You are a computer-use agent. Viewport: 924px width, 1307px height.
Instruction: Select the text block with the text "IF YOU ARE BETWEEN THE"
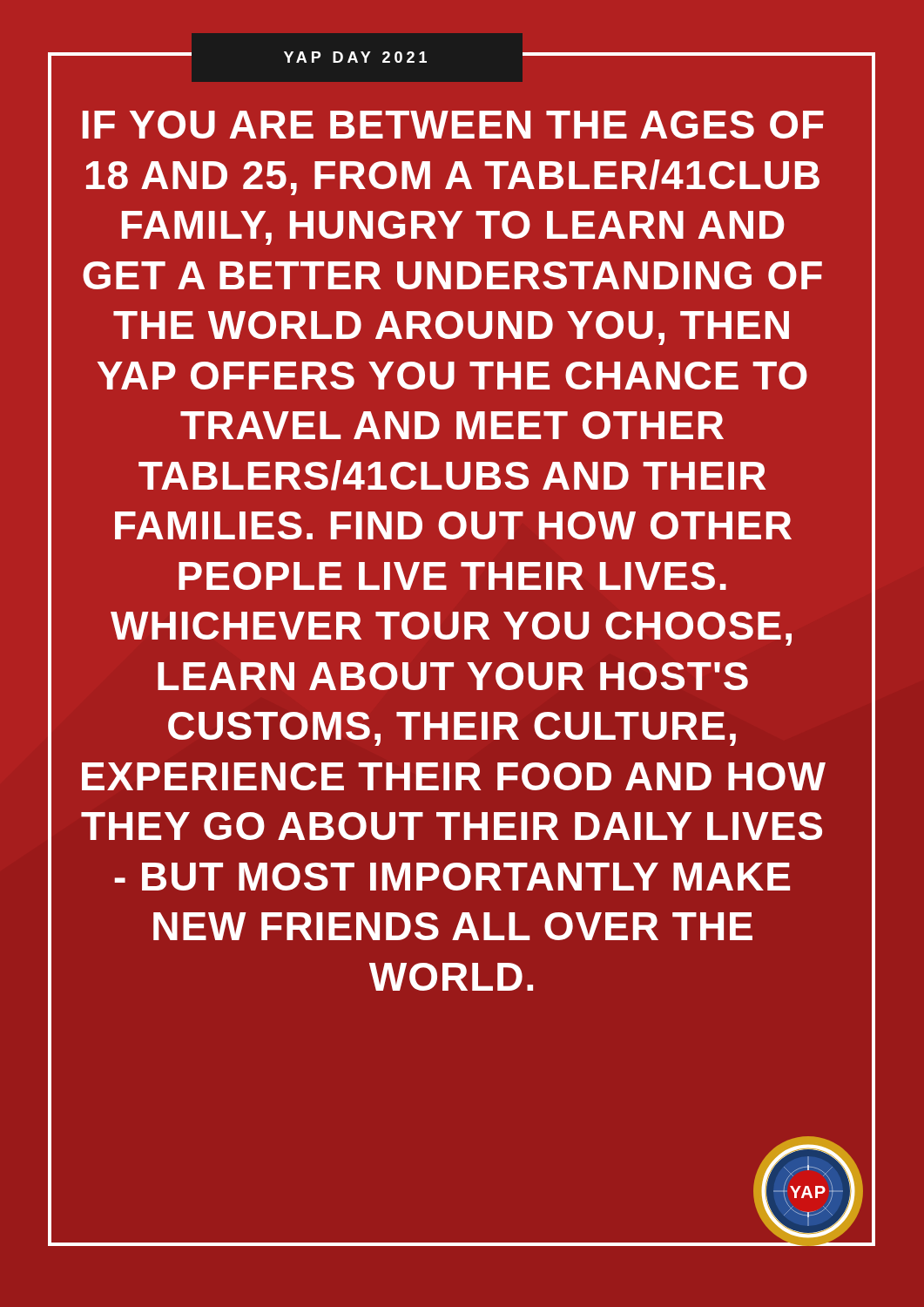[453, 550]
